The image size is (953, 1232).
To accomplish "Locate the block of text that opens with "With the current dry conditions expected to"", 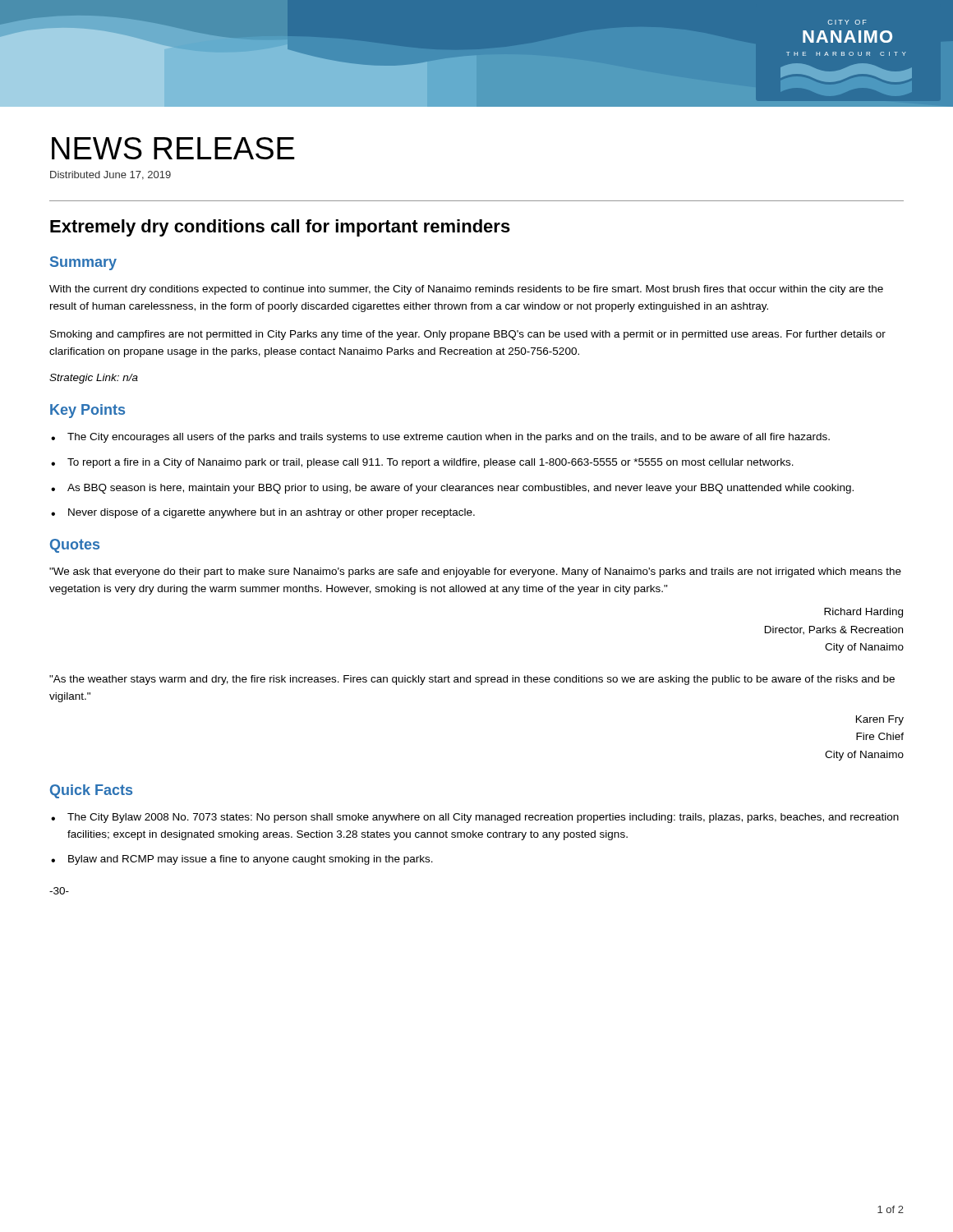I will point(466,297).
